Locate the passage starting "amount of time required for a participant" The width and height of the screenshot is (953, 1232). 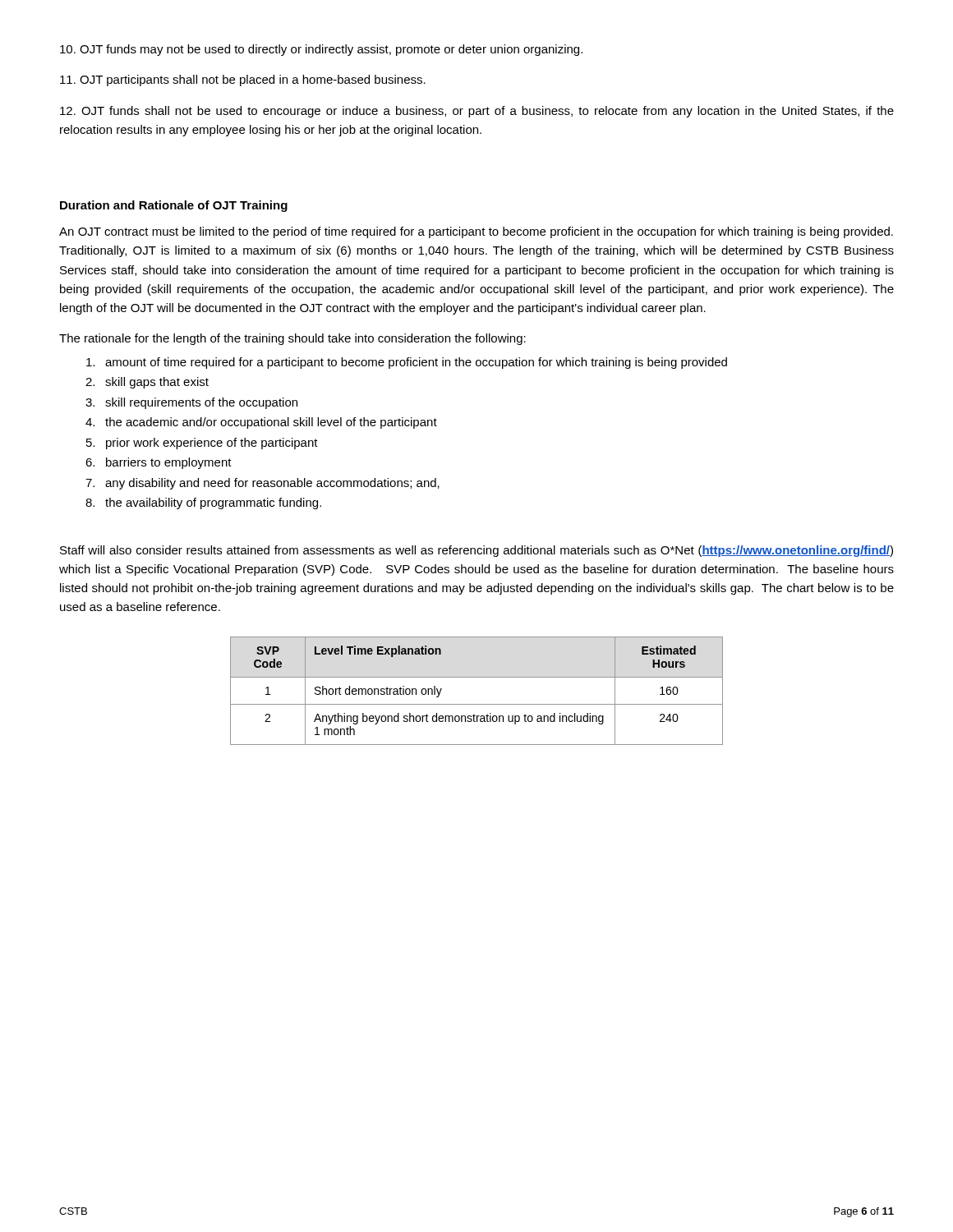pyautogui.click(x=407, y=362)
